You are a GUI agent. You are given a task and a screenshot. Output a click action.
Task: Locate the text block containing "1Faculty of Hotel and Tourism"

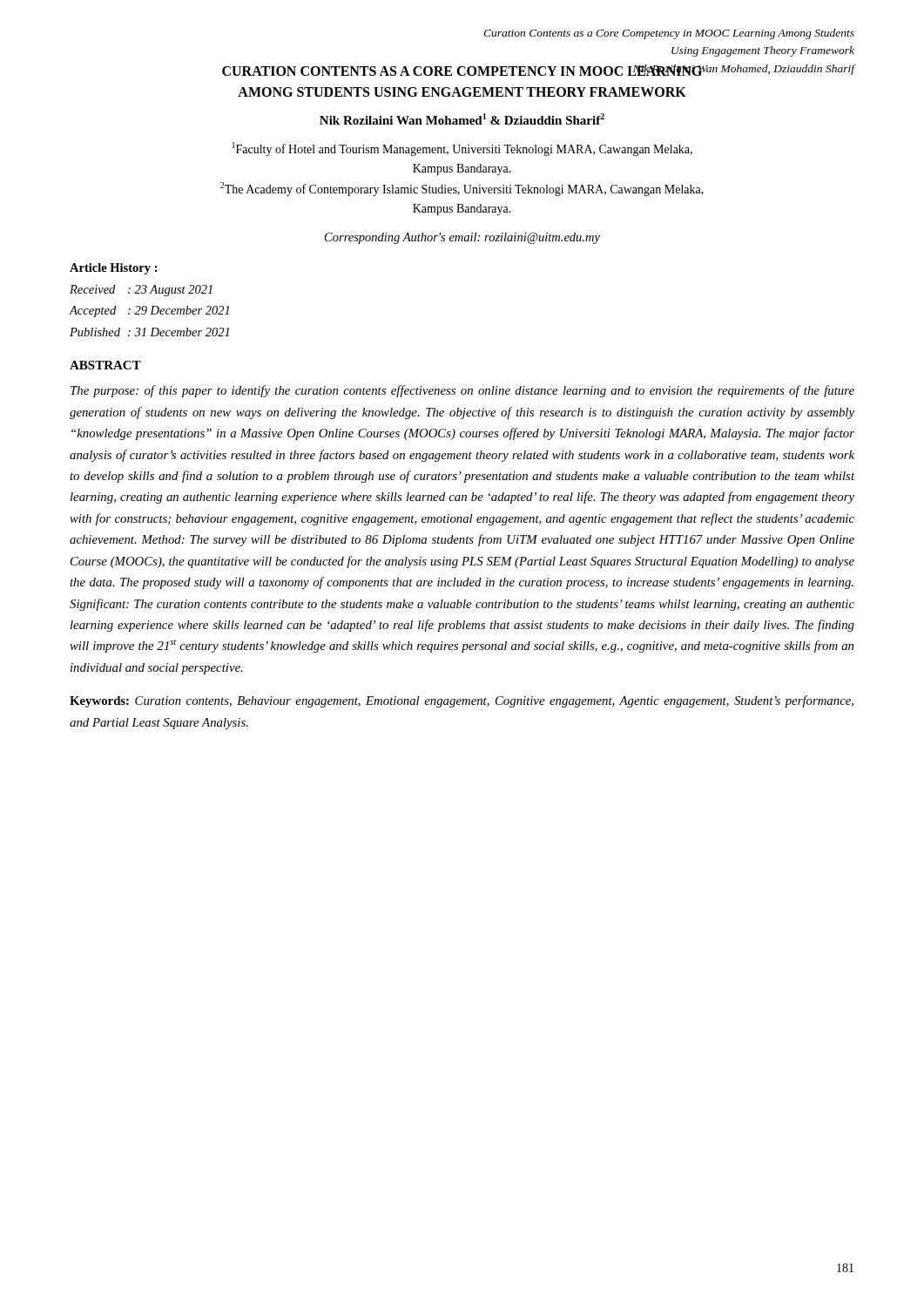462,178
